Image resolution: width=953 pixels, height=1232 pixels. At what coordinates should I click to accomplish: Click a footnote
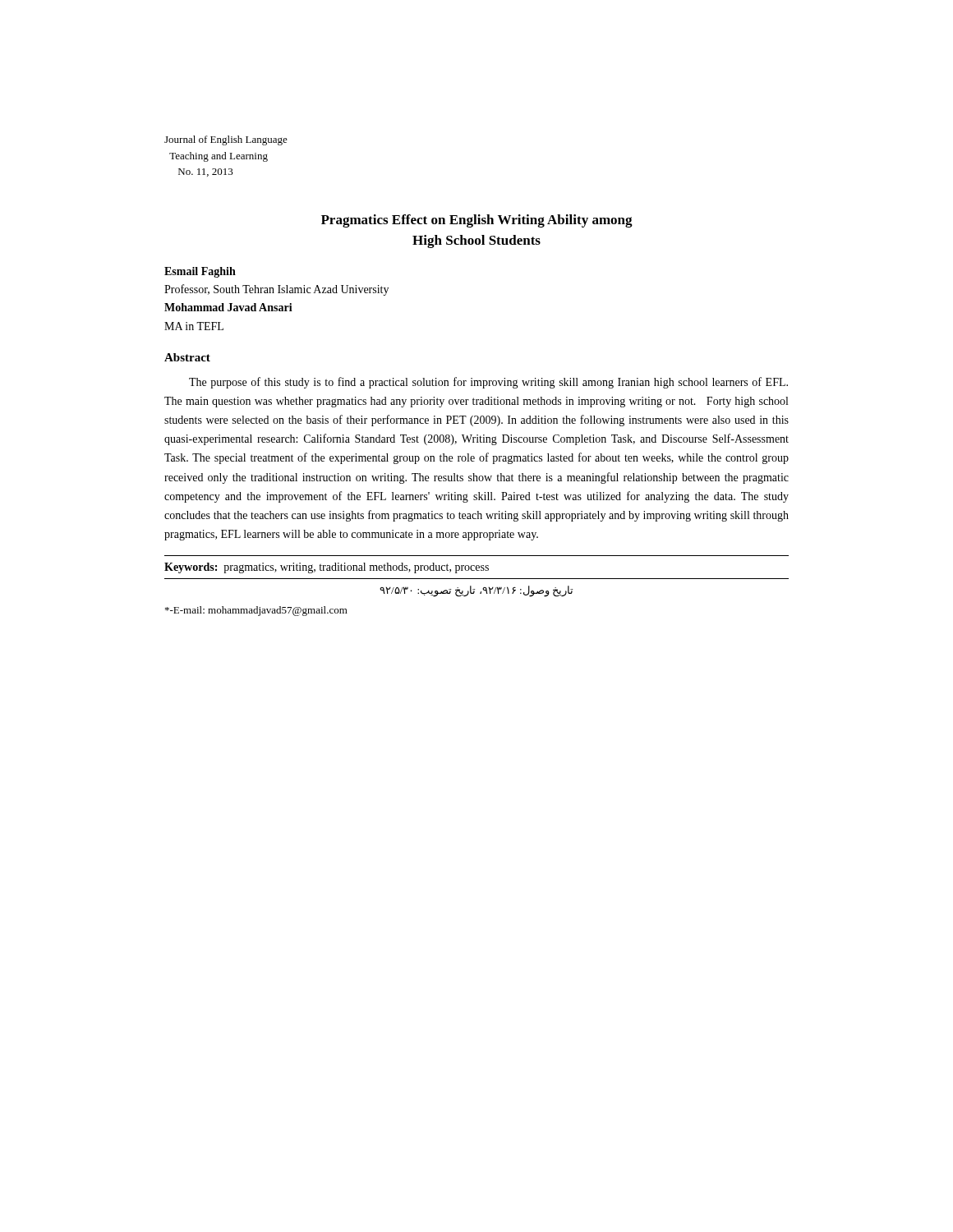[256, 610]
